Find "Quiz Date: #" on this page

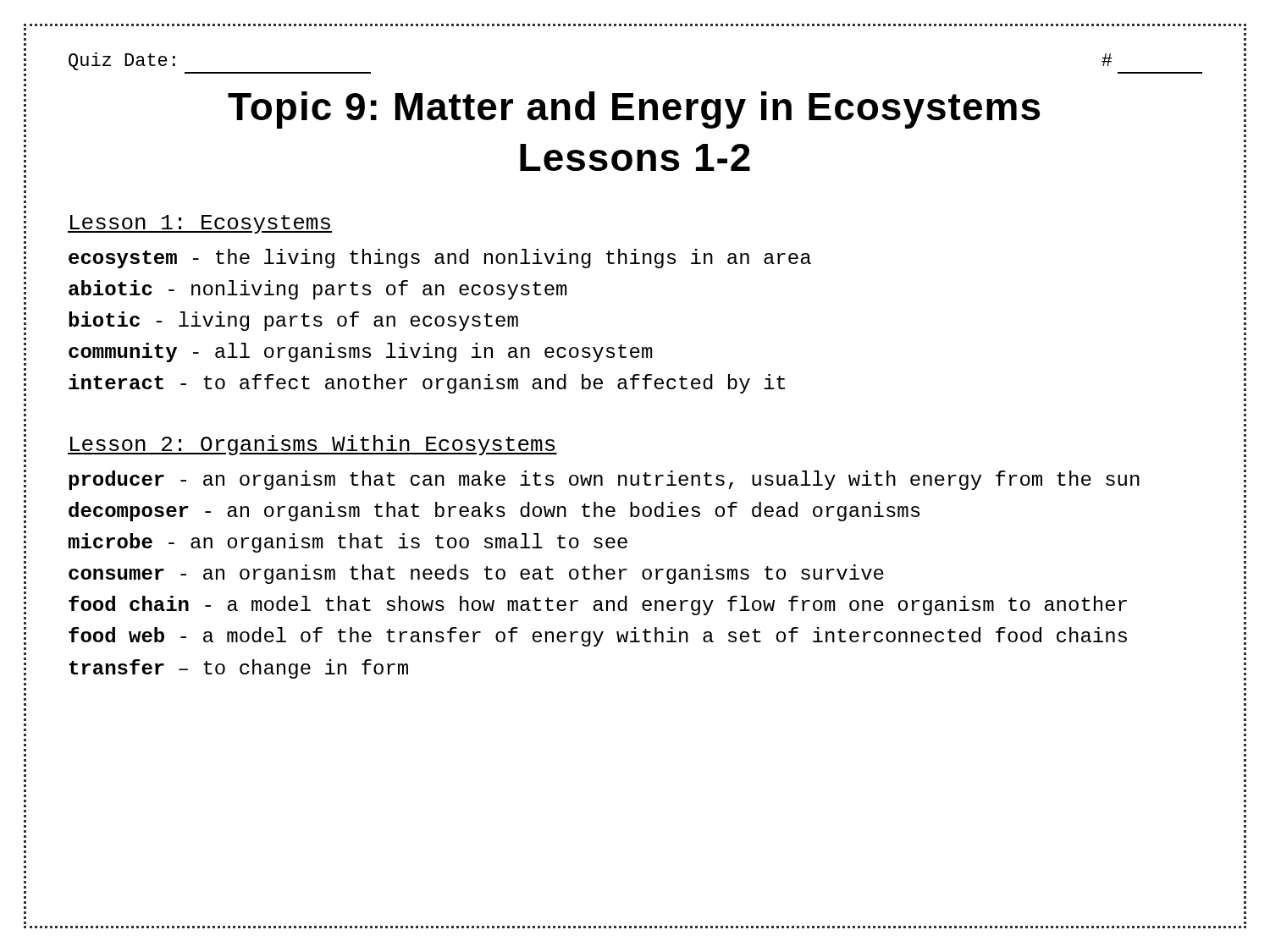127,61
